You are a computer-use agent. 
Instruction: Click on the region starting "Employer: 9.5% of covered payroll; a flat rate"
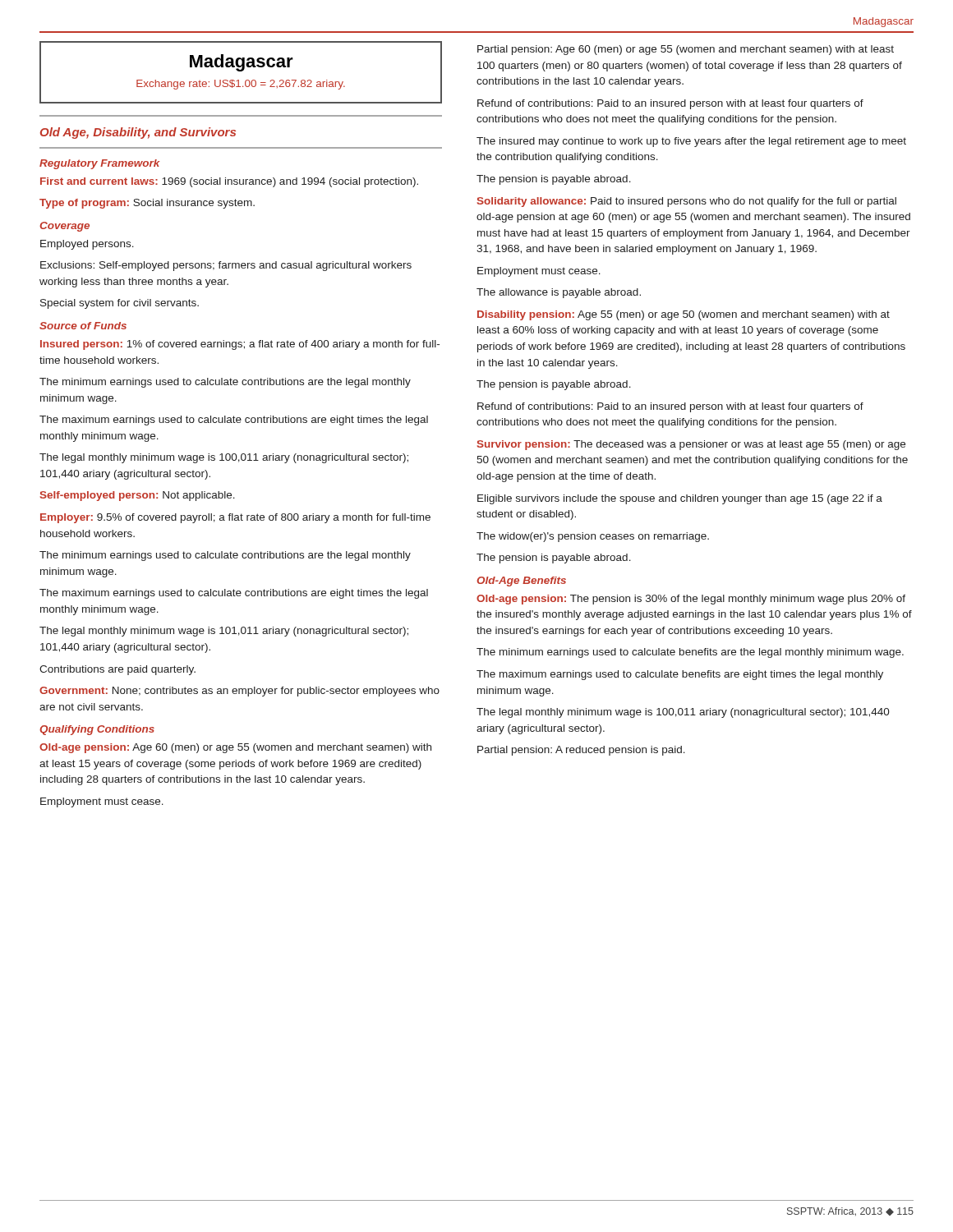click(241, 525)
